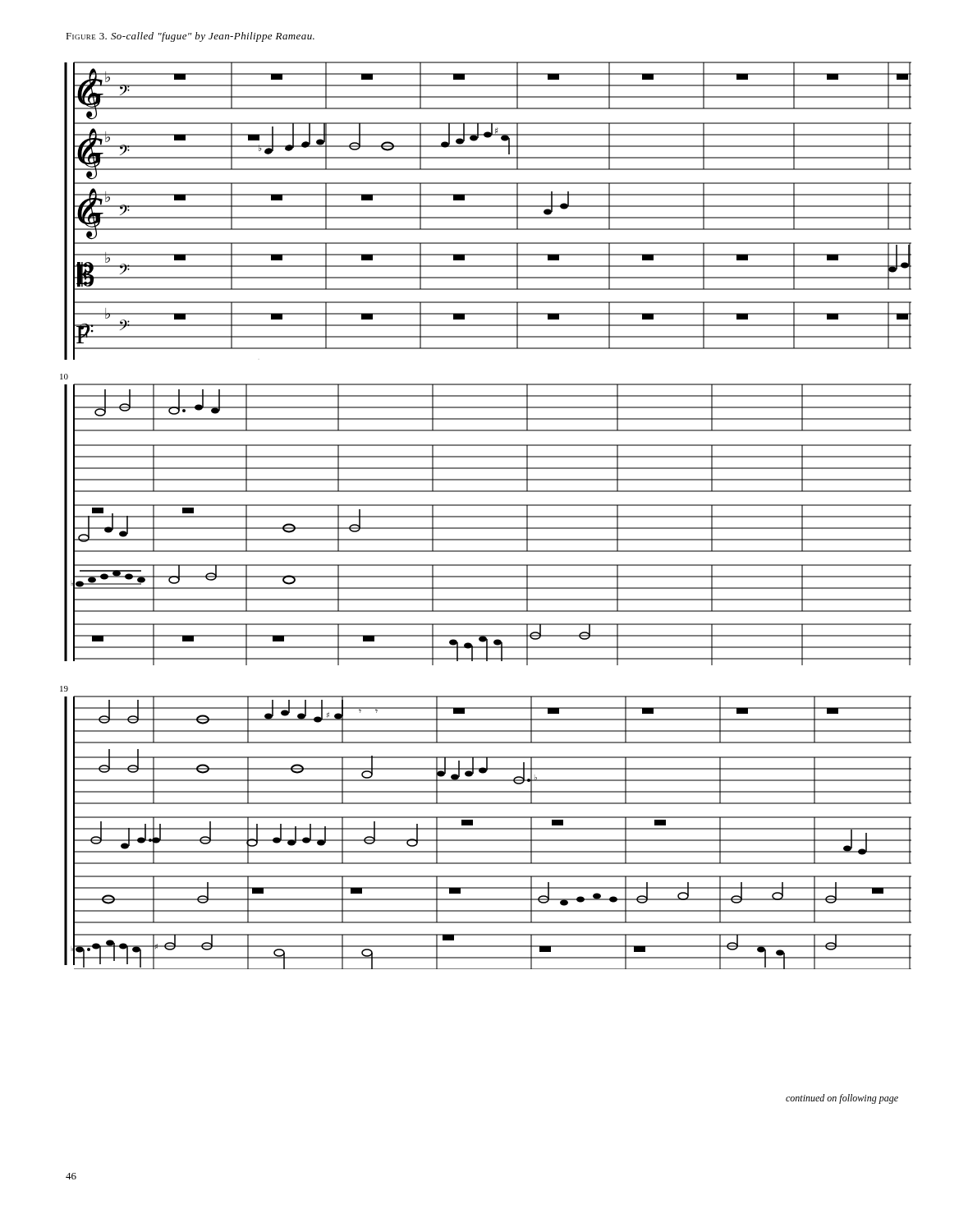968x1232 pixels.
Task: Click on the caption with the text "Figure 3. So-called "fugue""
Action: click(191, 36)
